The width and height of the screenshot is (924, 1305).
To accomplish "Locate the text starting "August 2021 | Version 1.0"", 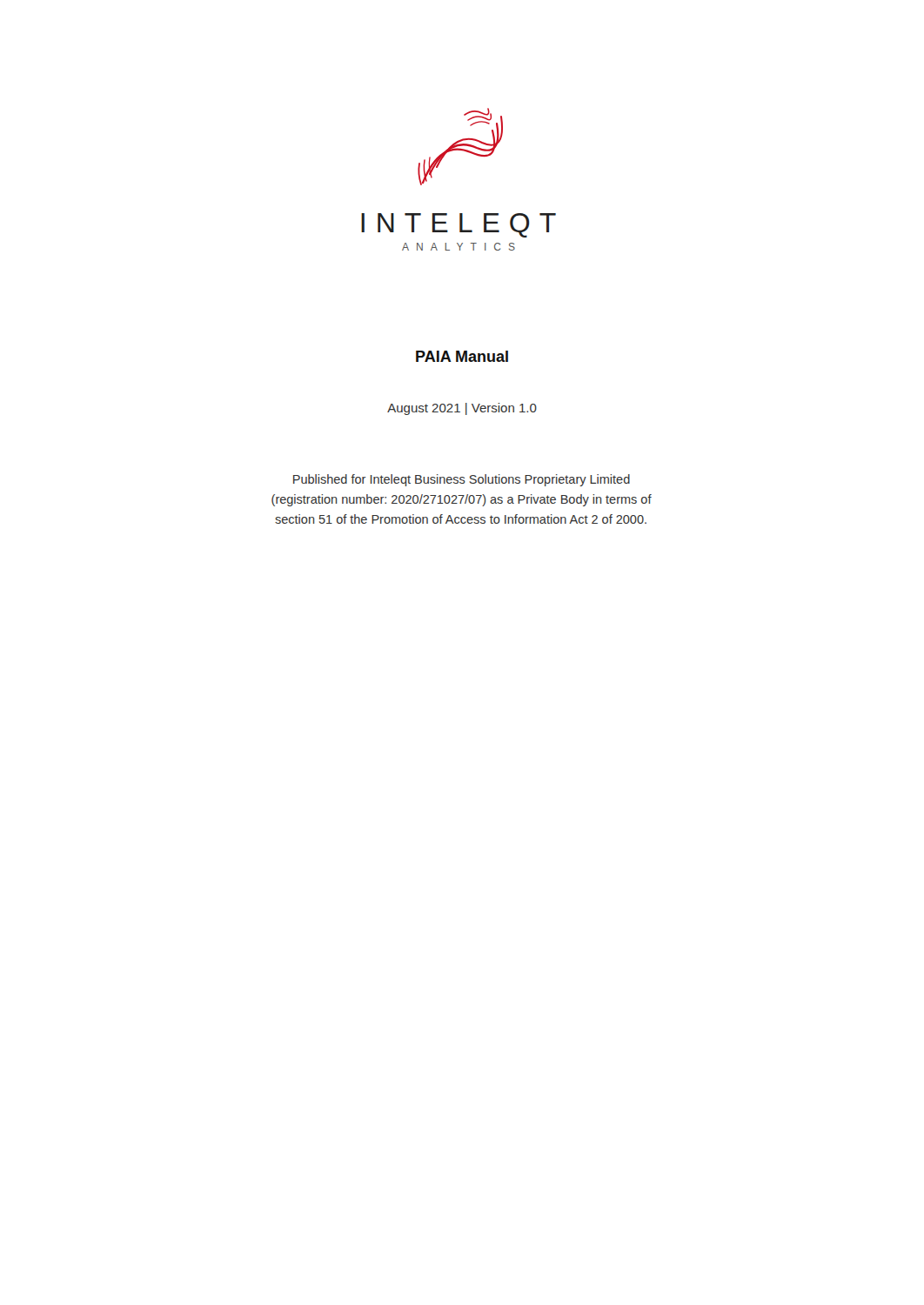I will (x=462, y=408).
